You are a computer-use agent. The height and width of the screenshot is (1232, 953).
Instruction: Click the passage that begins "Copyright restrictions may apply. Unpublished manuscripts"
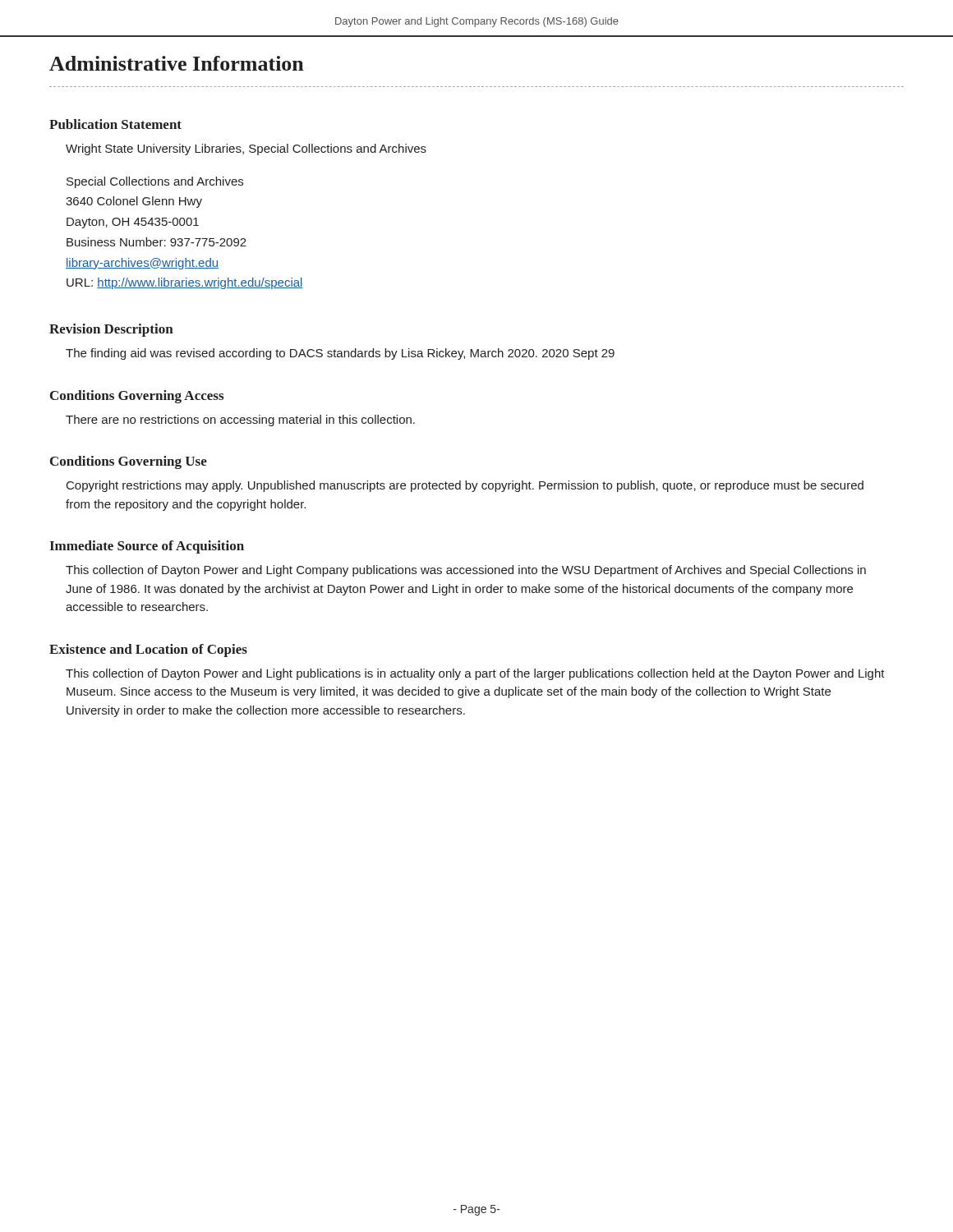click(x=465, y=494)
